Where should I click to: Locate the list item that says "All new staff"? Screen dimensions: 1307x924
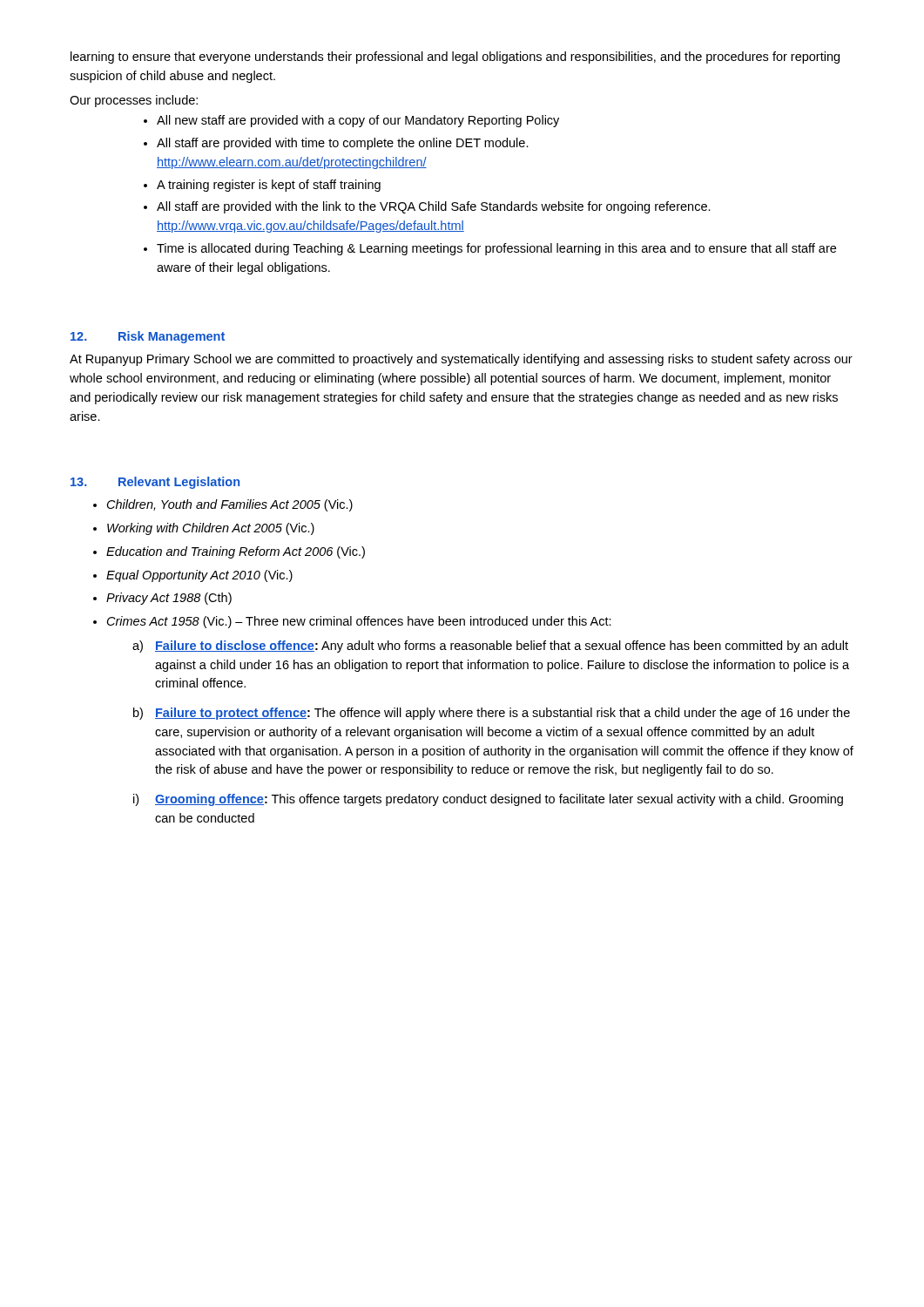[358, 120]
